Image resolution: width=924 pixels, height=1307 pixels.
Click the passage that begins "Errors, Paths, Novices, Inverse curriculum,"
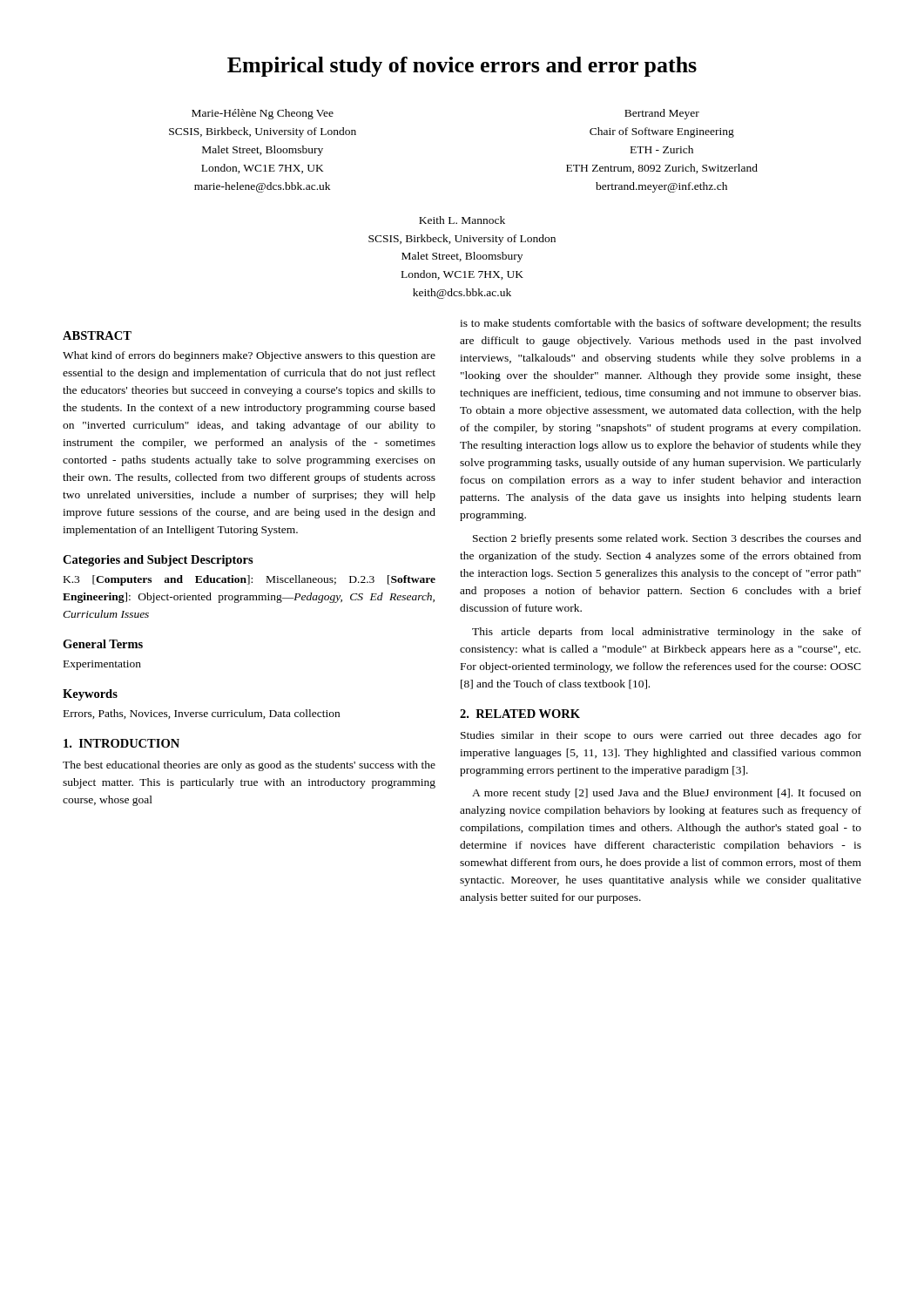click(249, 713)
